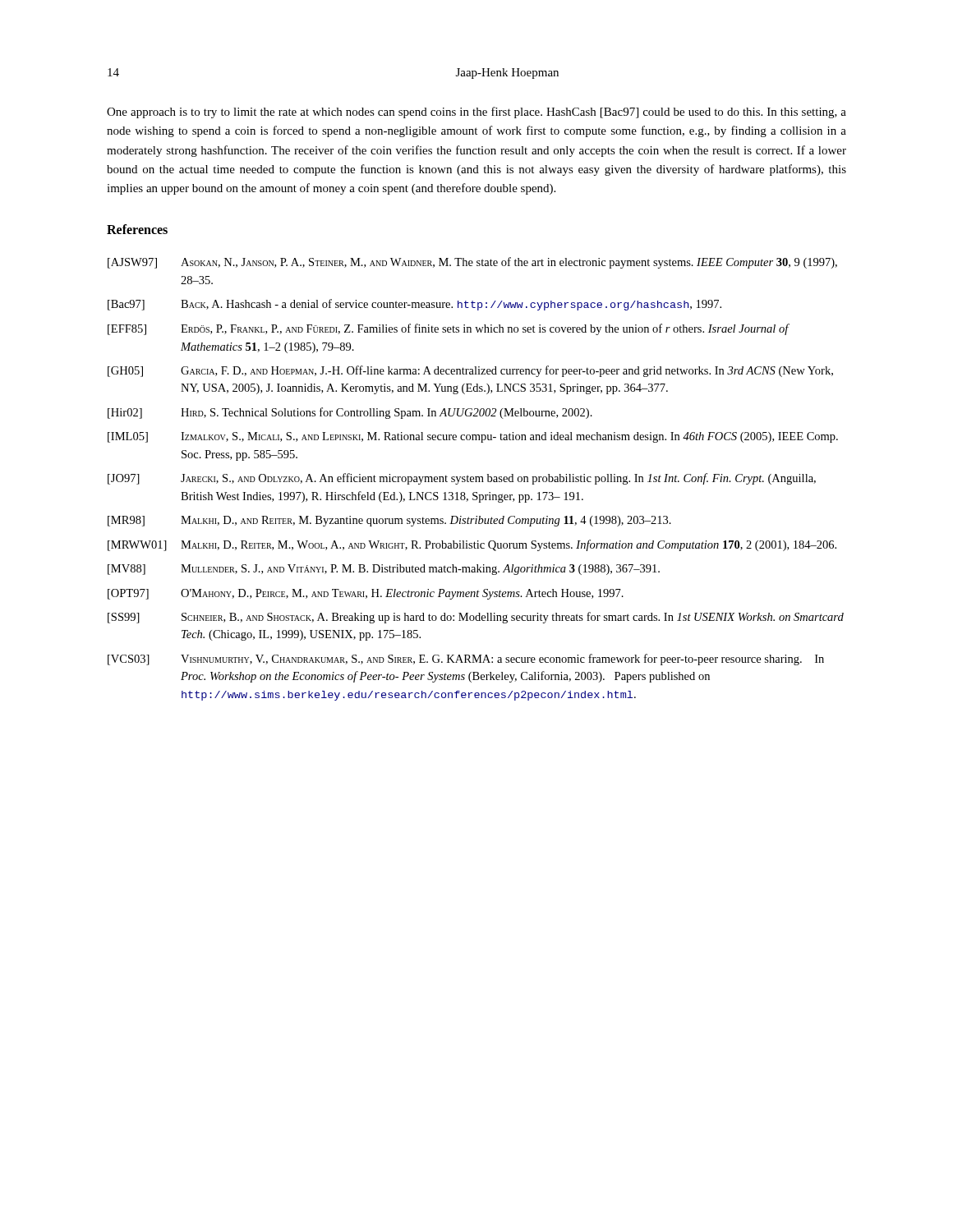Click on the text starting "[AJSW97] Asokan, N.,"

(x=476, y=272)
